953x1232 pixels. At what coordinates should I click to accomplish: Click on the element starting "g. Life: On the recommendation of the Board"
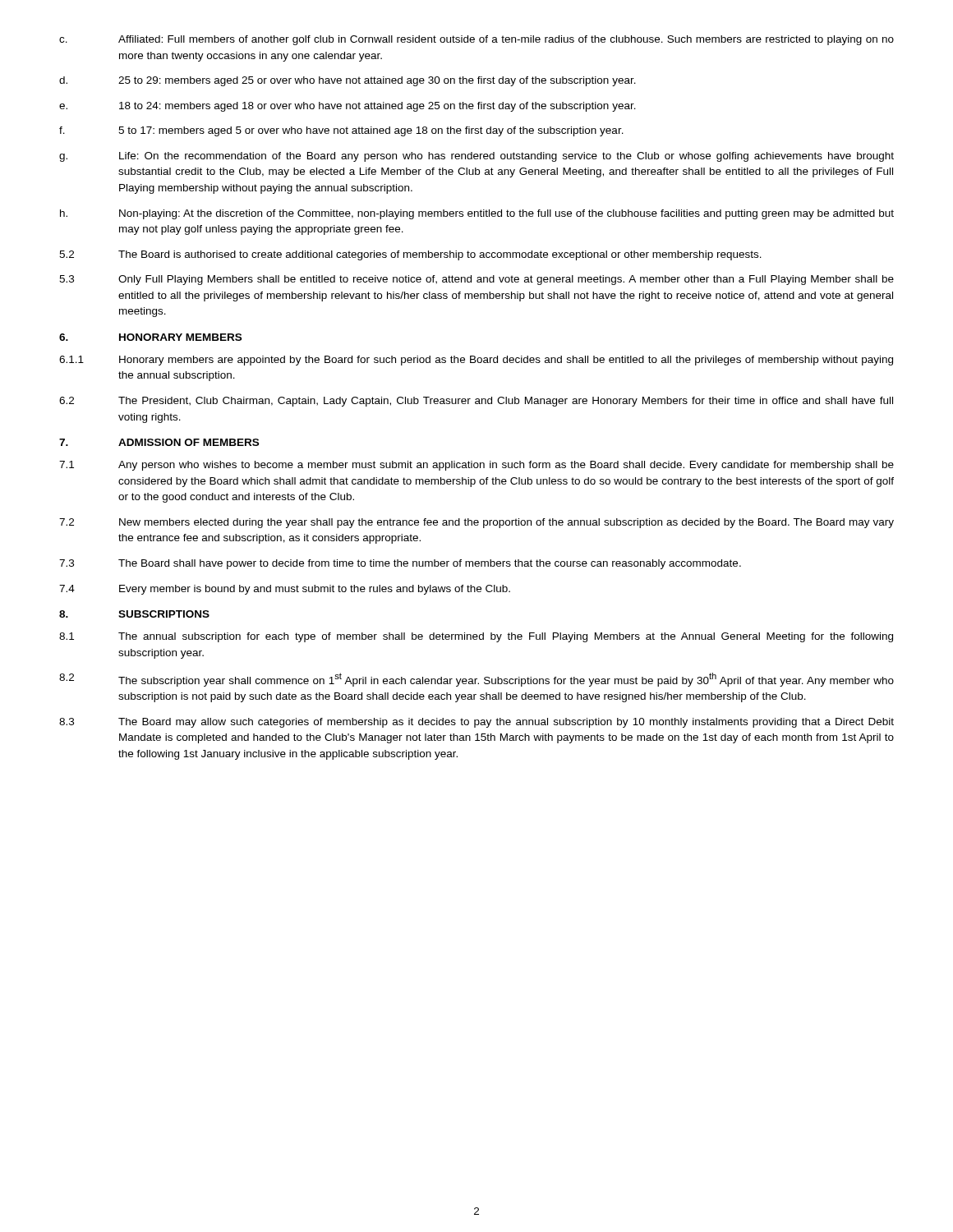[476, 172]
